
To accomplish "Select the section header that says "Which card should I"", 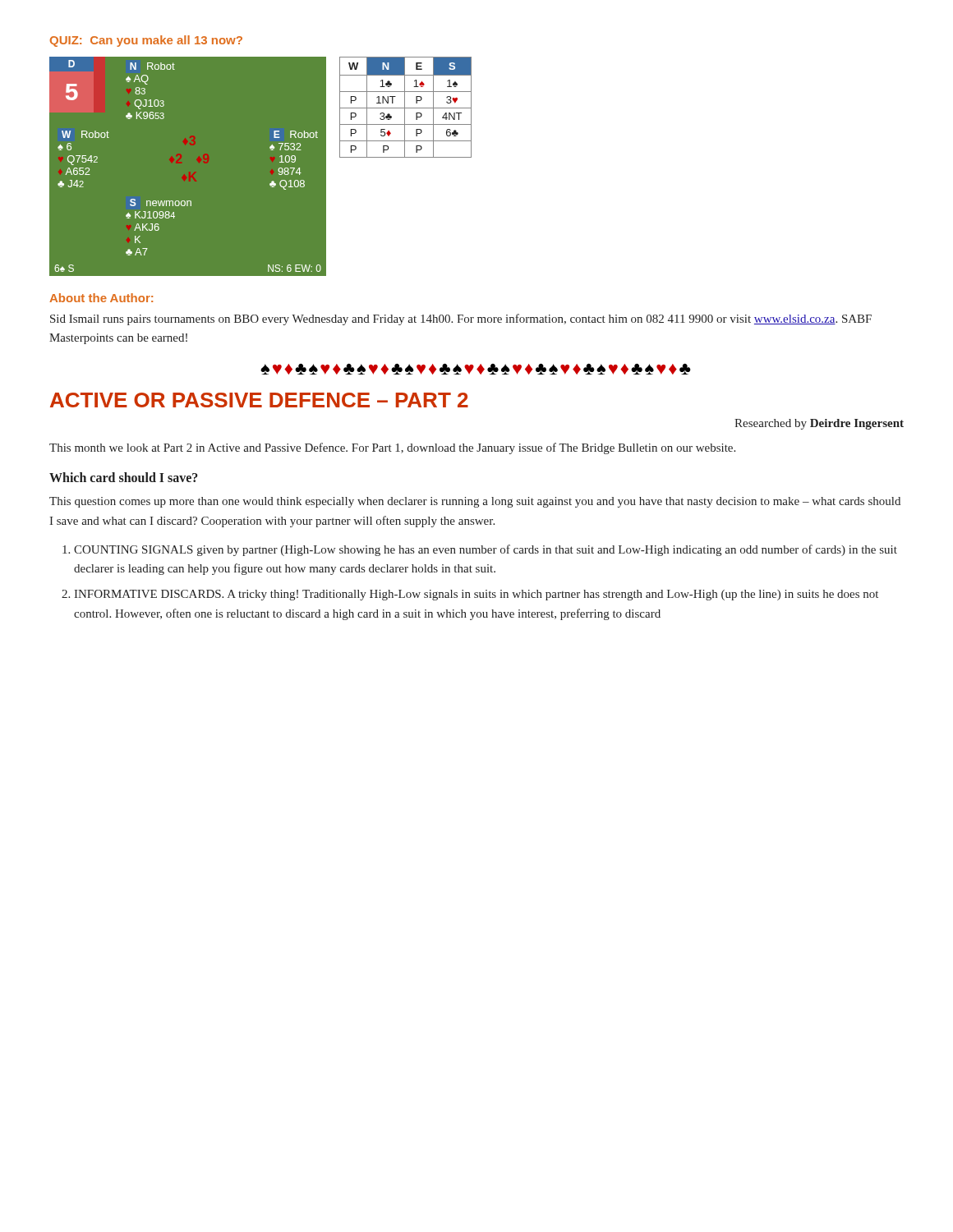I will point(124,478).
